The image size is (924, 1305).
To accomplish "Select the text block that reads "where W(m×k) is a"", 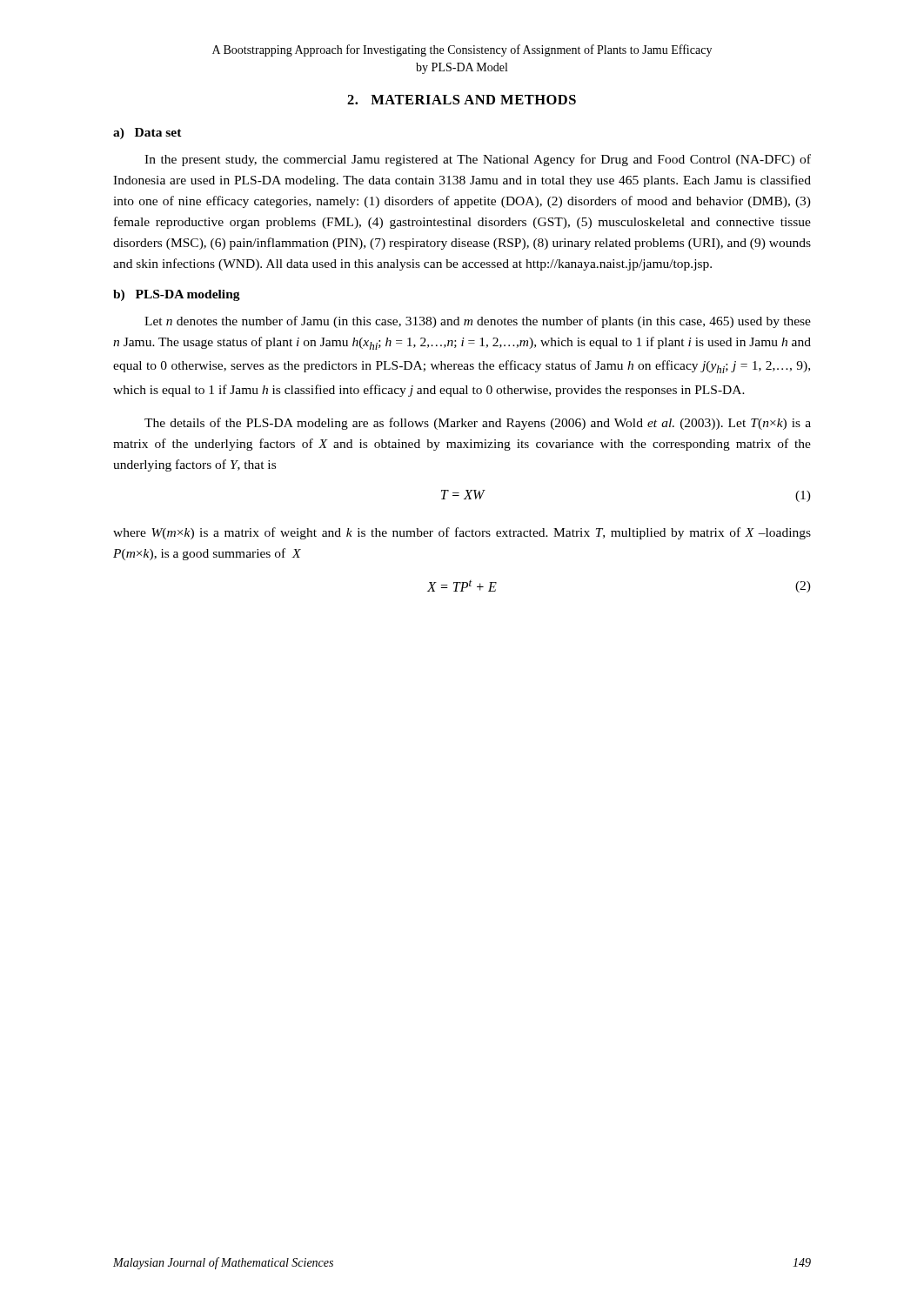I will pyautogui.click(x=462, y=542).
